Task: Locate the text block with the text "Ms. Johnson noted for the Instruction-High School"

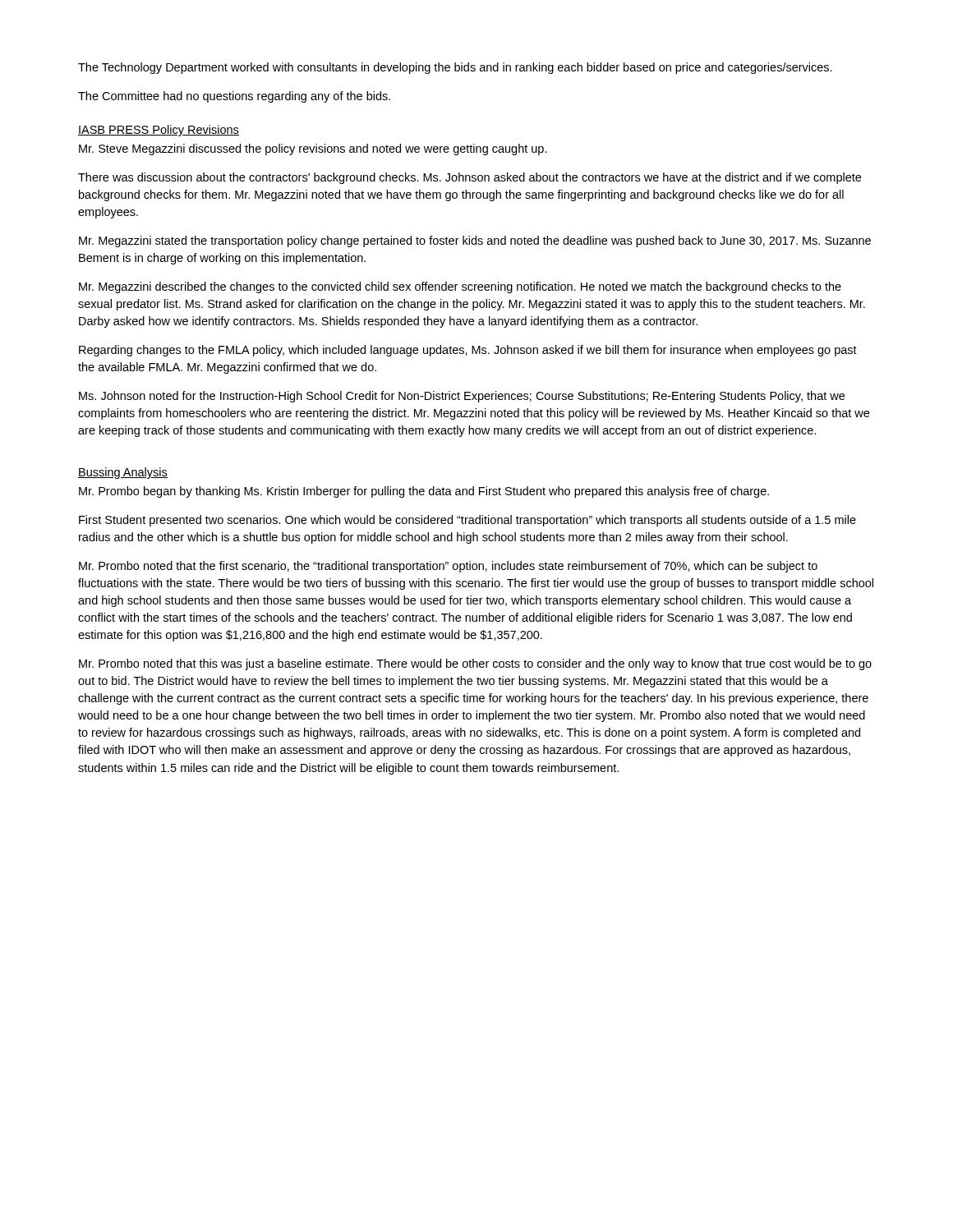Action: [474, 413]
